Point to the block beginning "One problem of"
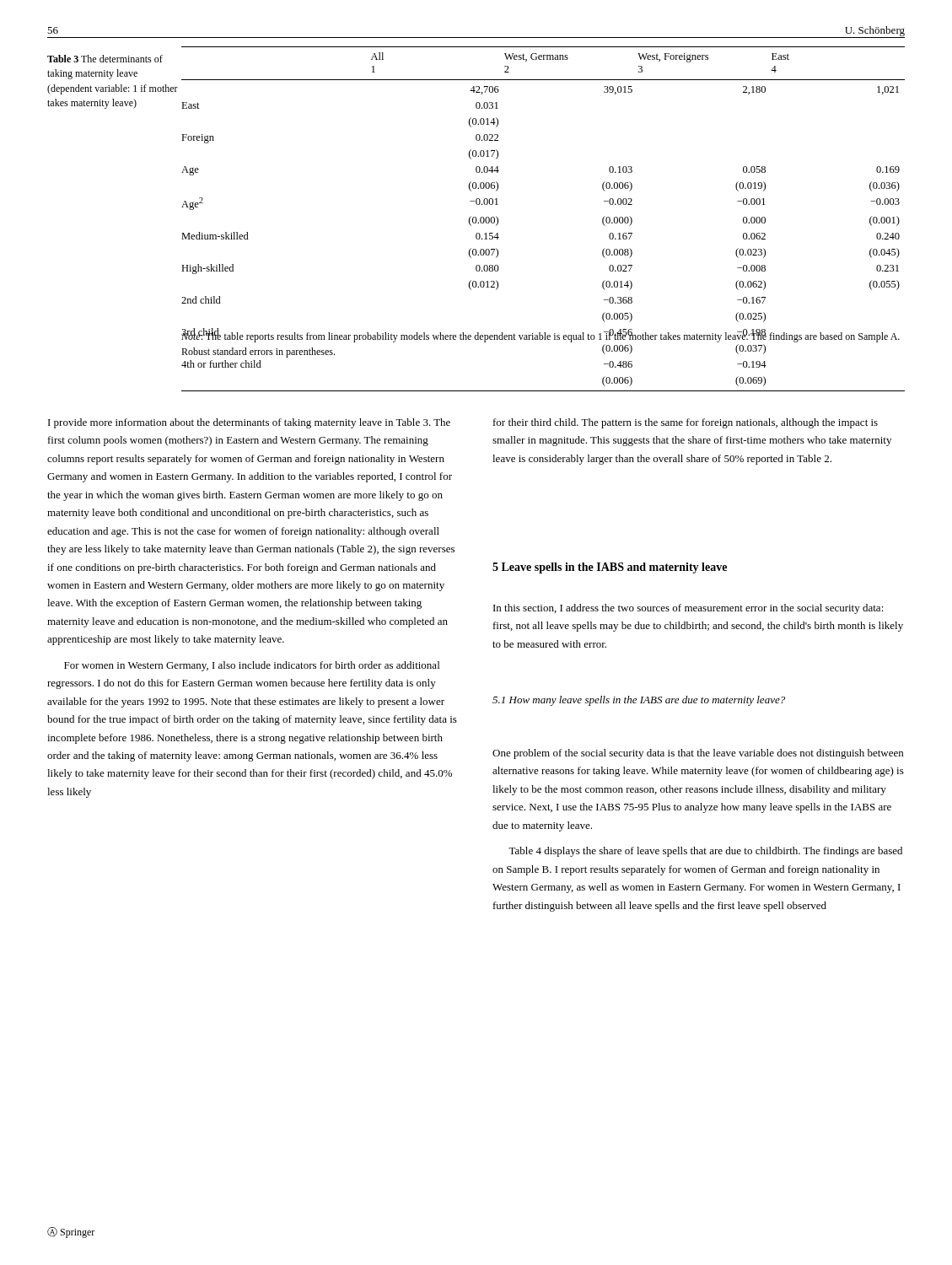The width and height of the screenshot is (952, 1265). 698,754
